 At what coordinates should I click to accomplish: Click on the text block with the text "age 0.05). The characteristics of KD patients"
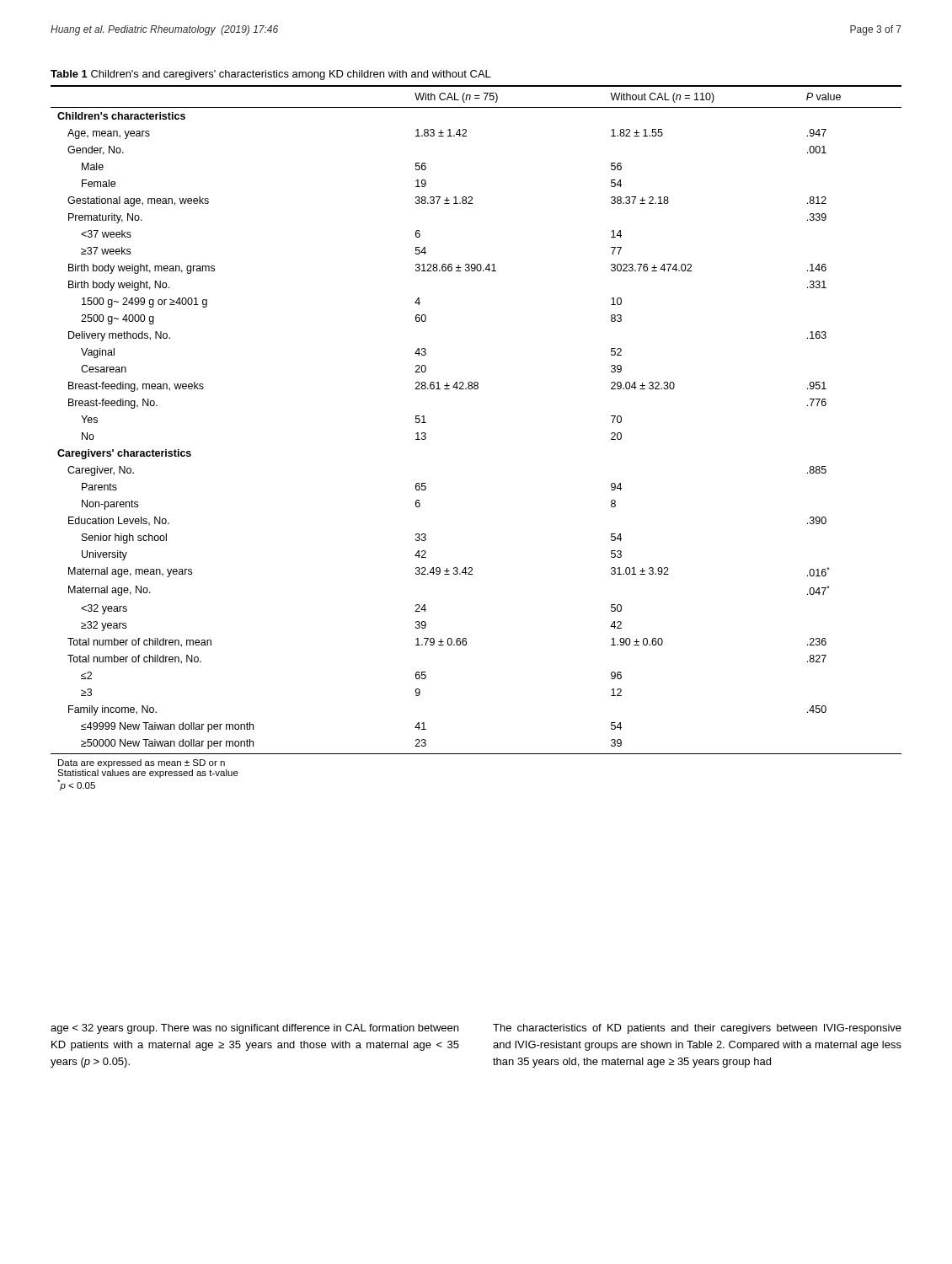(x=254, y=1028)
